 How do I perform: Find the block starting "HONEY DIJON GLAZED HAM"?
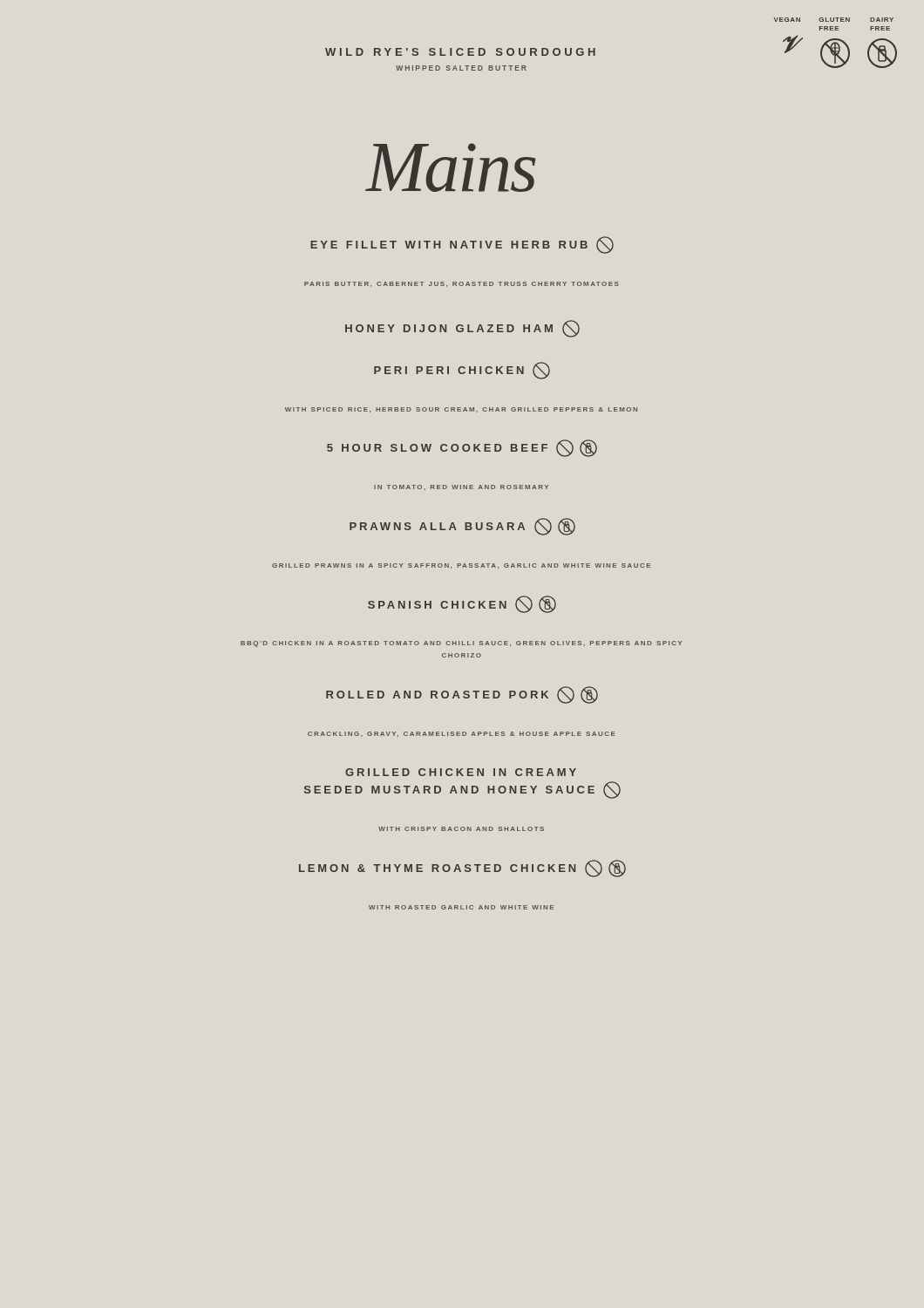tap(462, 328)
